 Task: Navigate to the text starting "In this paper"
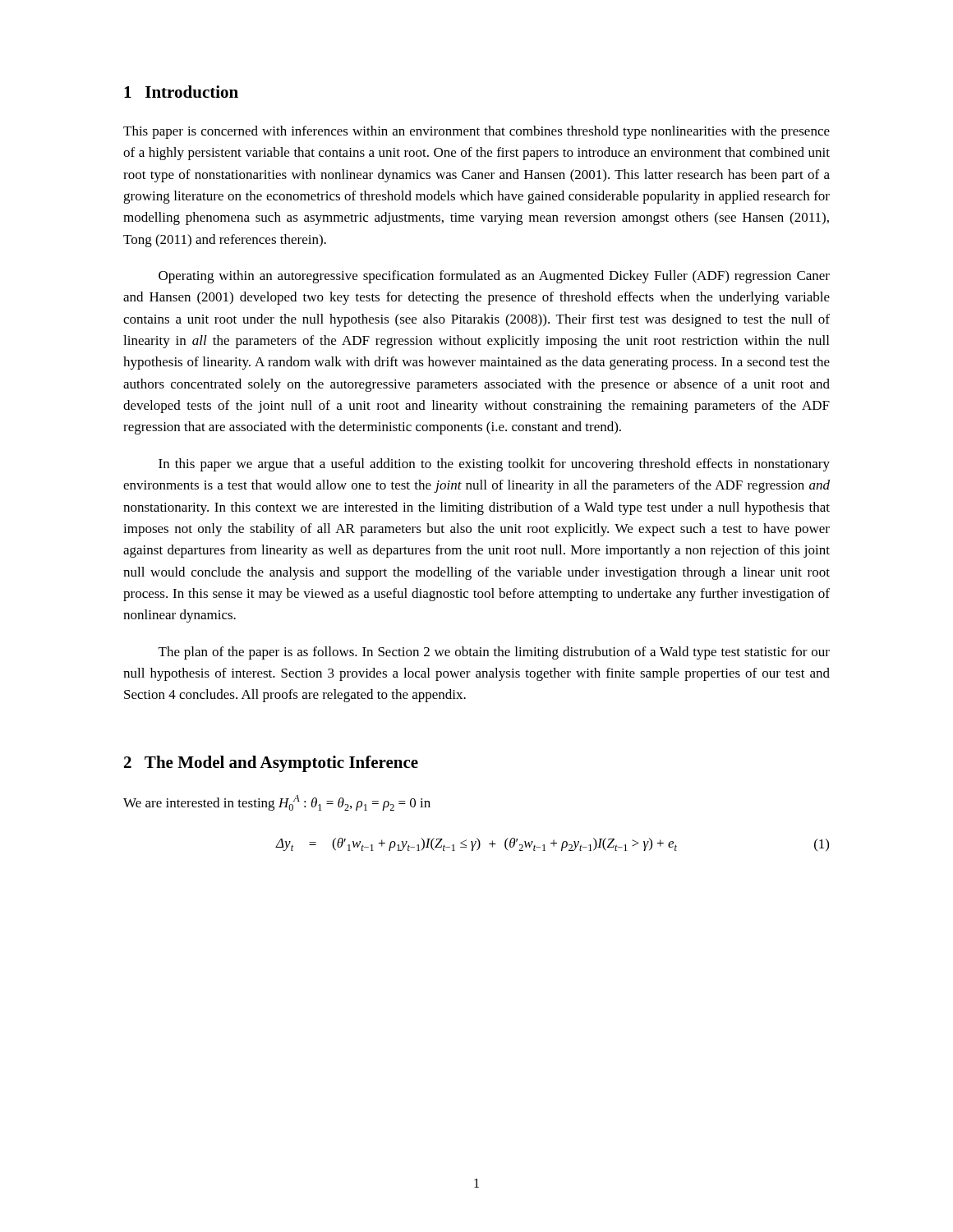(x=476, y=539)
